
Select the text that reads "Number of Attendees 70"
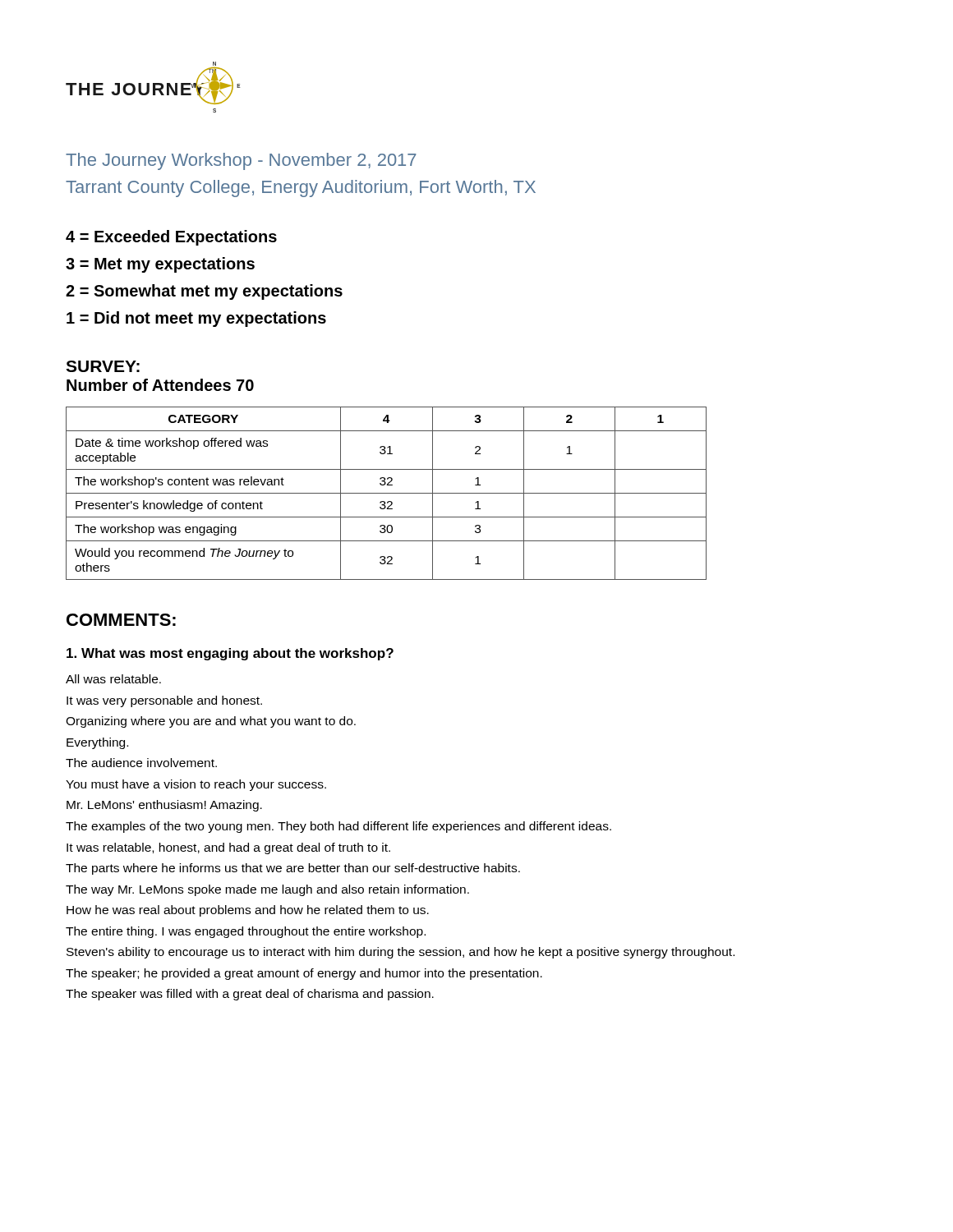click(x=160, y=385)
